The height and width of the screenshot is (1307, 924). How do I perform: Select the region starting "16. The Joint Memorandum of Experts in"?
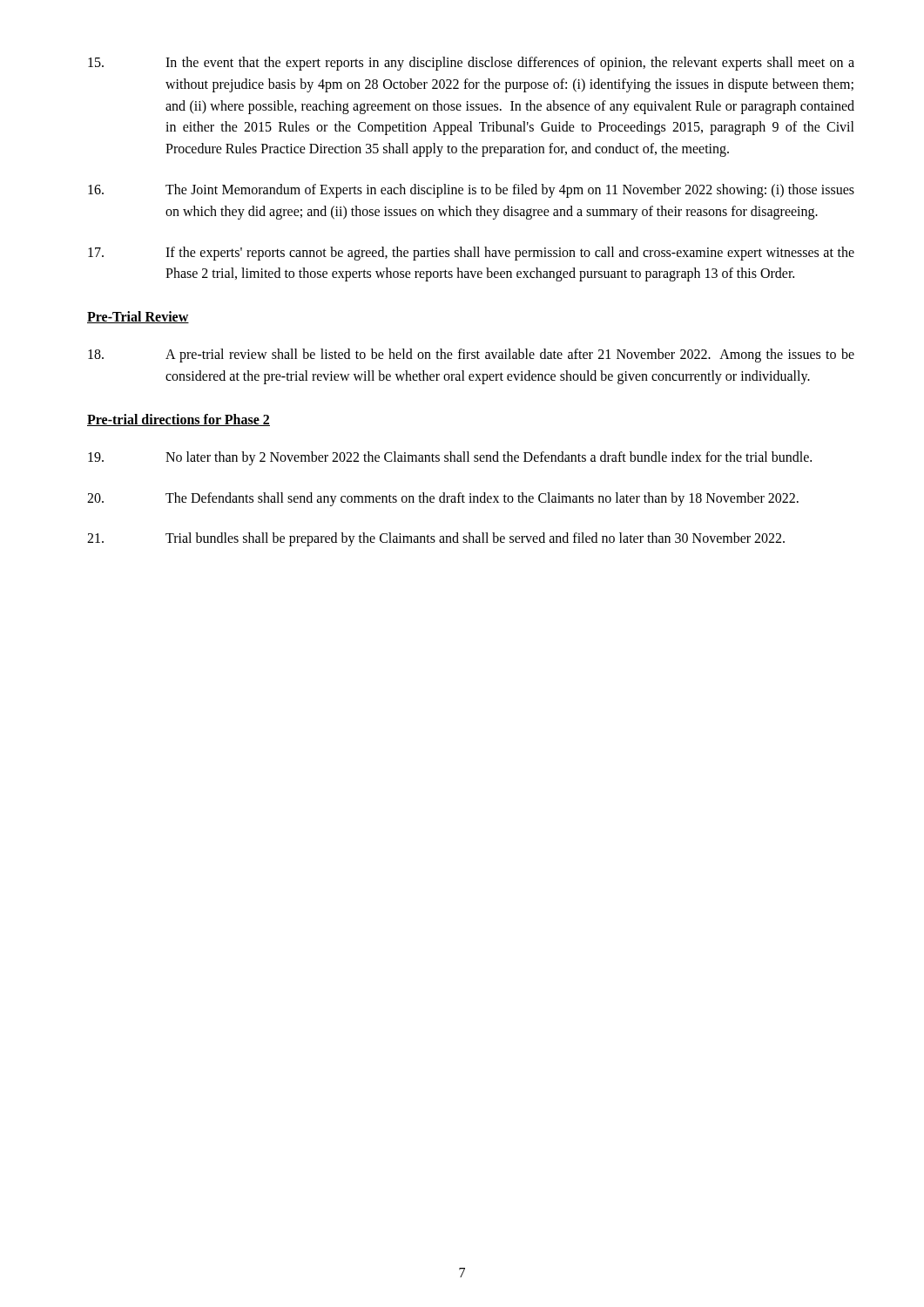point(471,201)
